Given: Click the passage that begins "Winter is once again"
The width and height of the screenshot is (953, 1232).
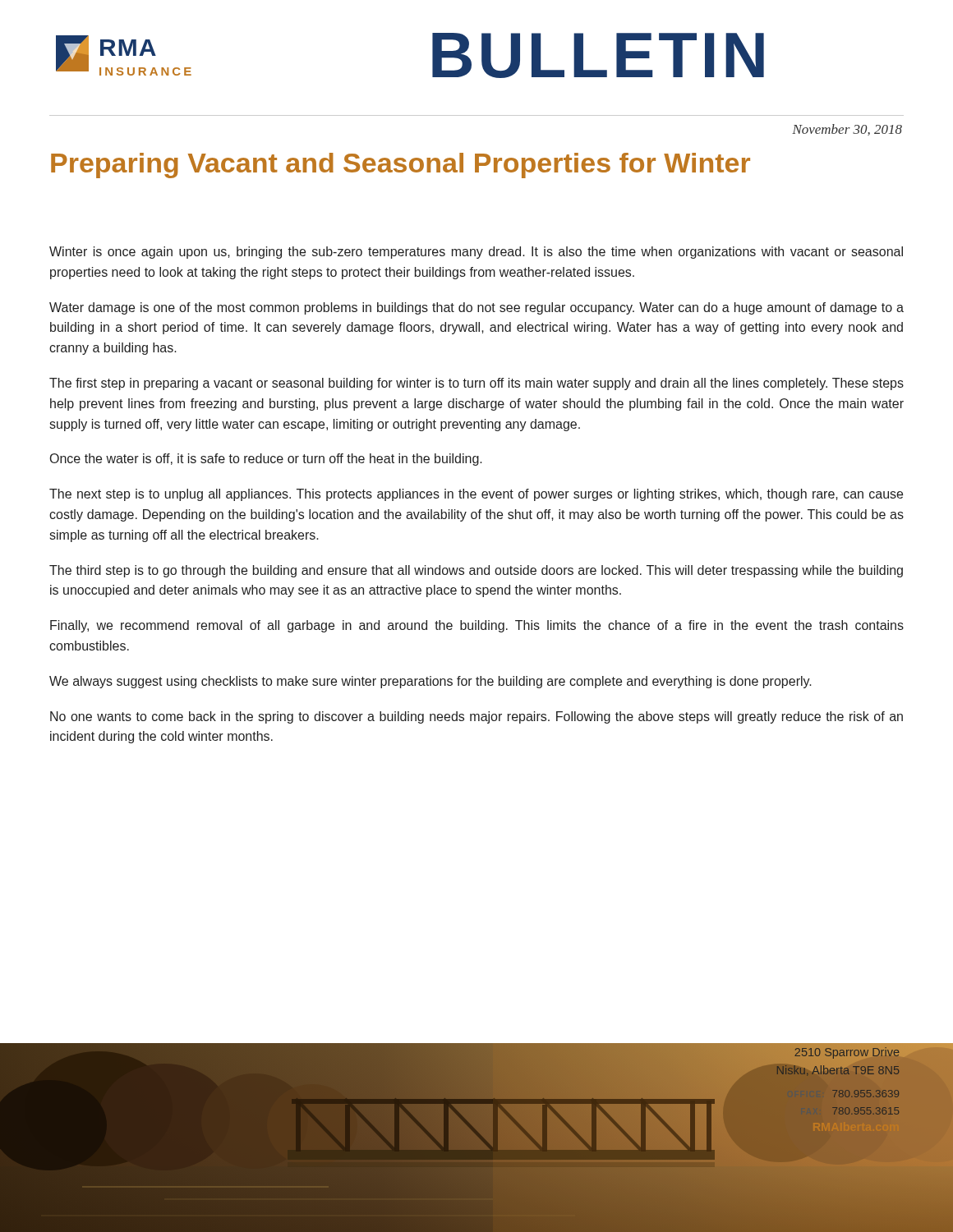Looking at the screenshot, I should click(x=476, y=262).
